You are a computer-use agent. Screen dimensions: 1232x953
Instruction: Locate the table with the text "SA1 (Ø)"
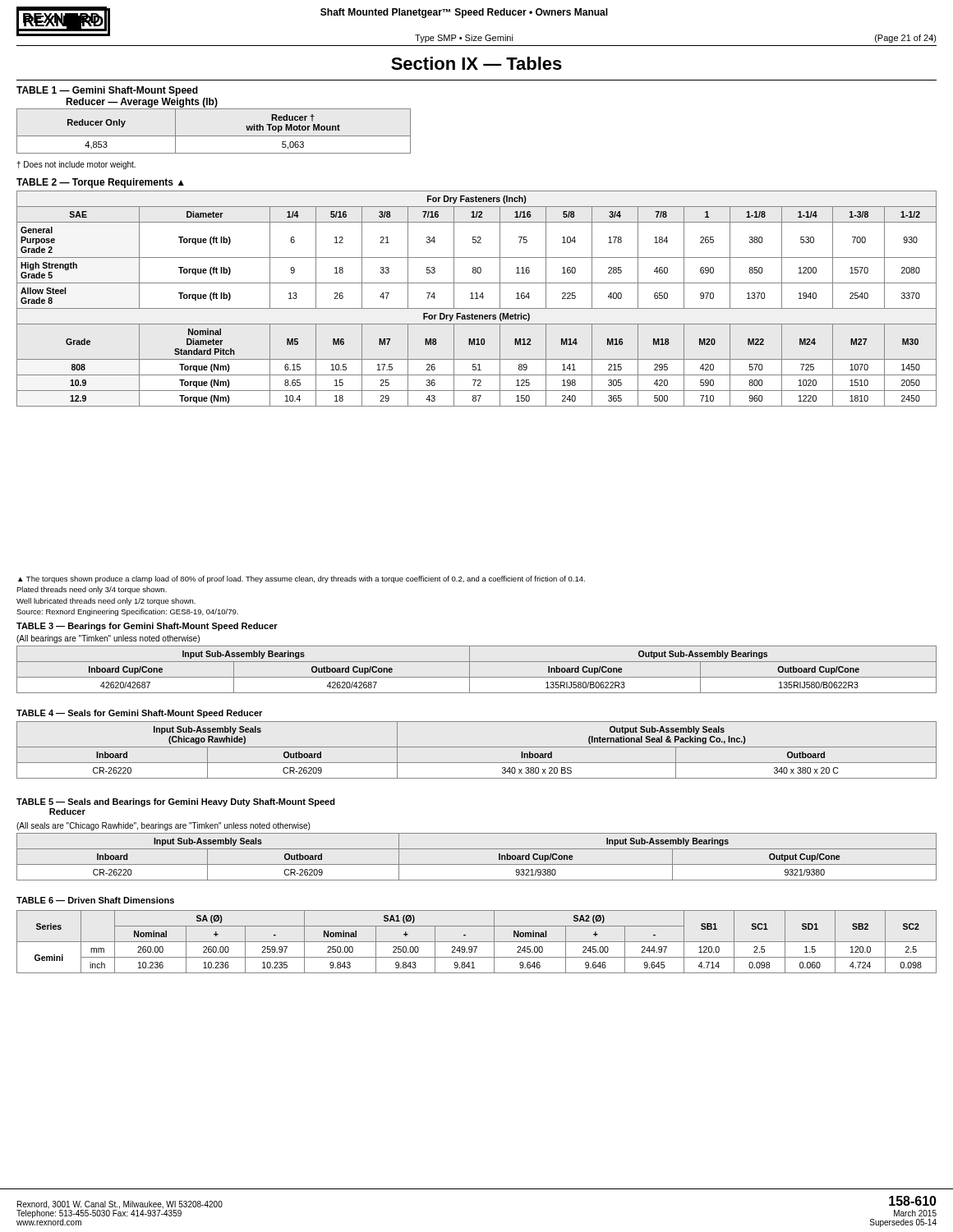pos(476,942)
